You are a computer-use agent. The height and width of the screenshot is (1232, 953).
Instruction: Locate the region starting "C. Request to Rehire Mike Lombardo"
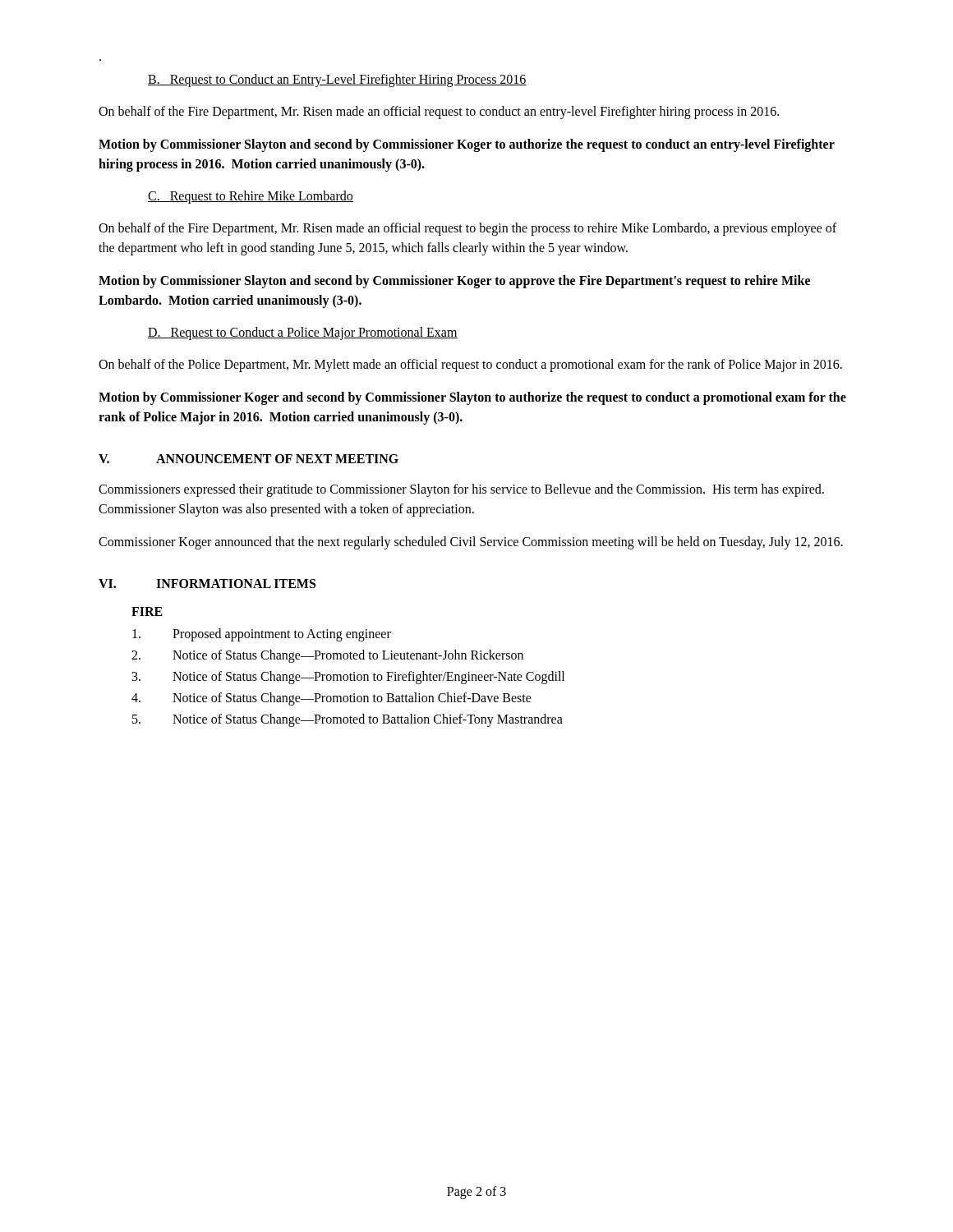coord(250,196)
